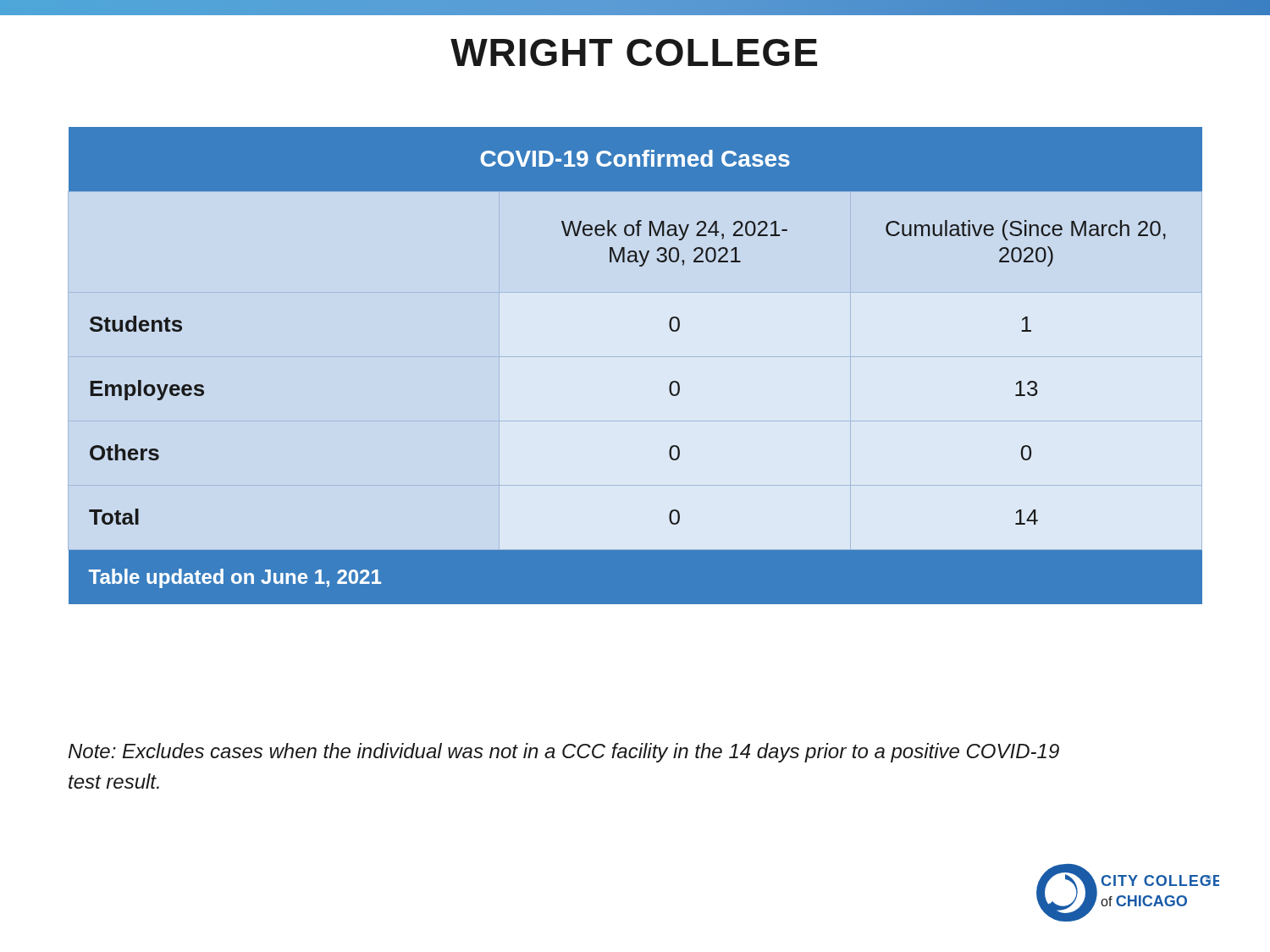Find the logo
Image resolution: width=1270 pixels, height=952 pixels.
pos(1126,893)
